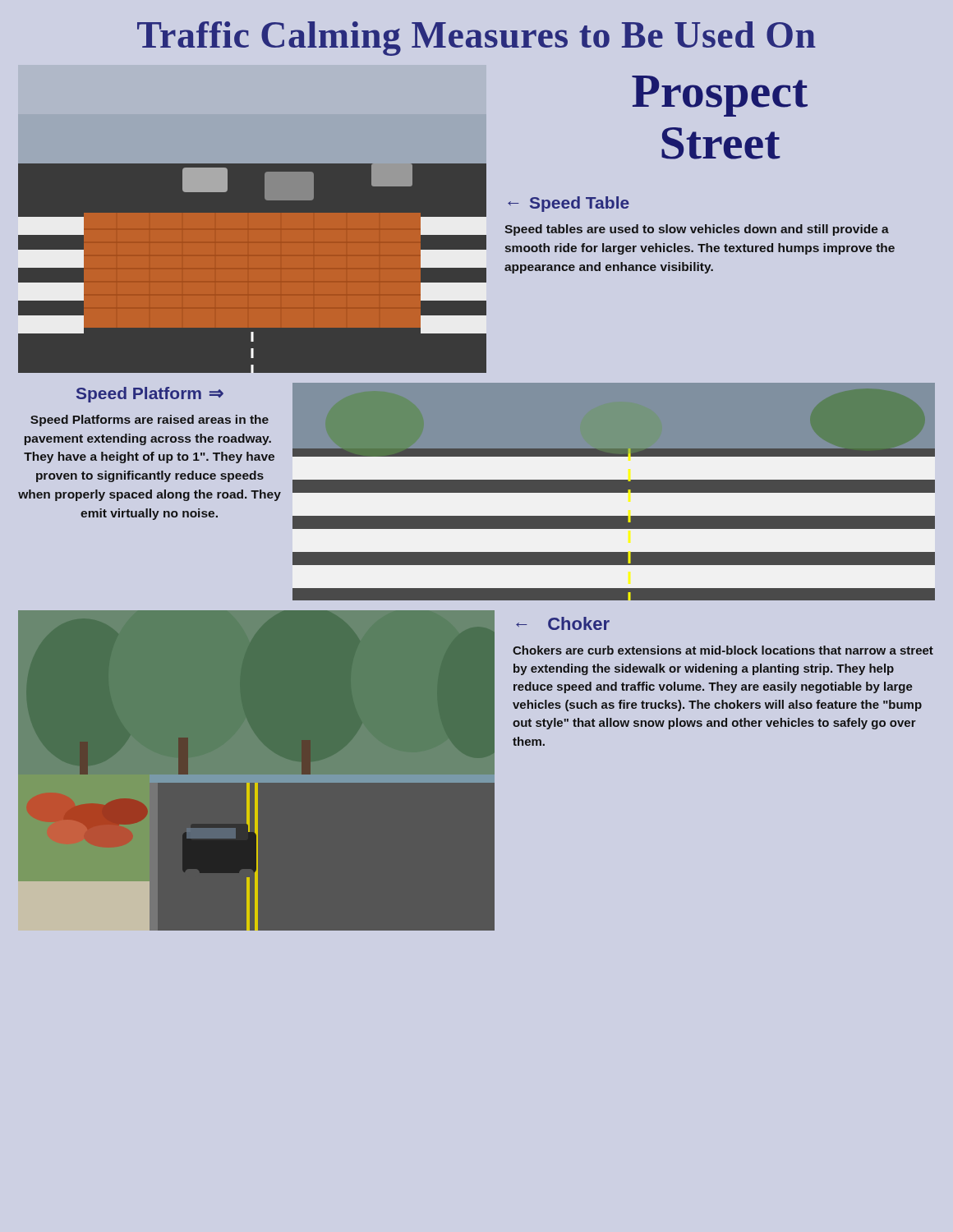Find the section header with the text "Speed Platform ⇒"
Viewport: 953px width, 1232px height.
(x=150, y=393)
